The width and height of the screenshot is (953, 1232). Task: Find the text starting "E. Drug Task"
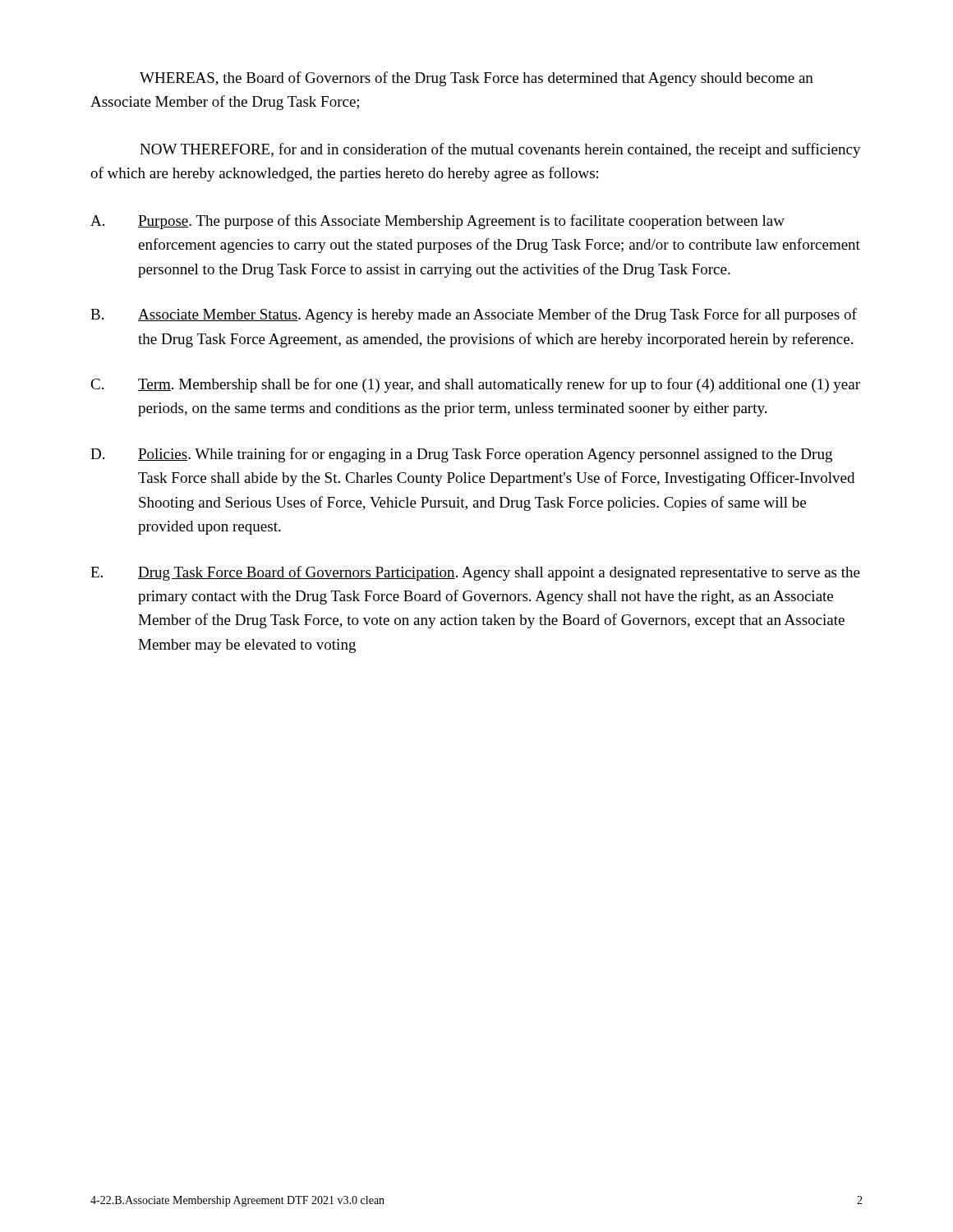click(476, 608)
